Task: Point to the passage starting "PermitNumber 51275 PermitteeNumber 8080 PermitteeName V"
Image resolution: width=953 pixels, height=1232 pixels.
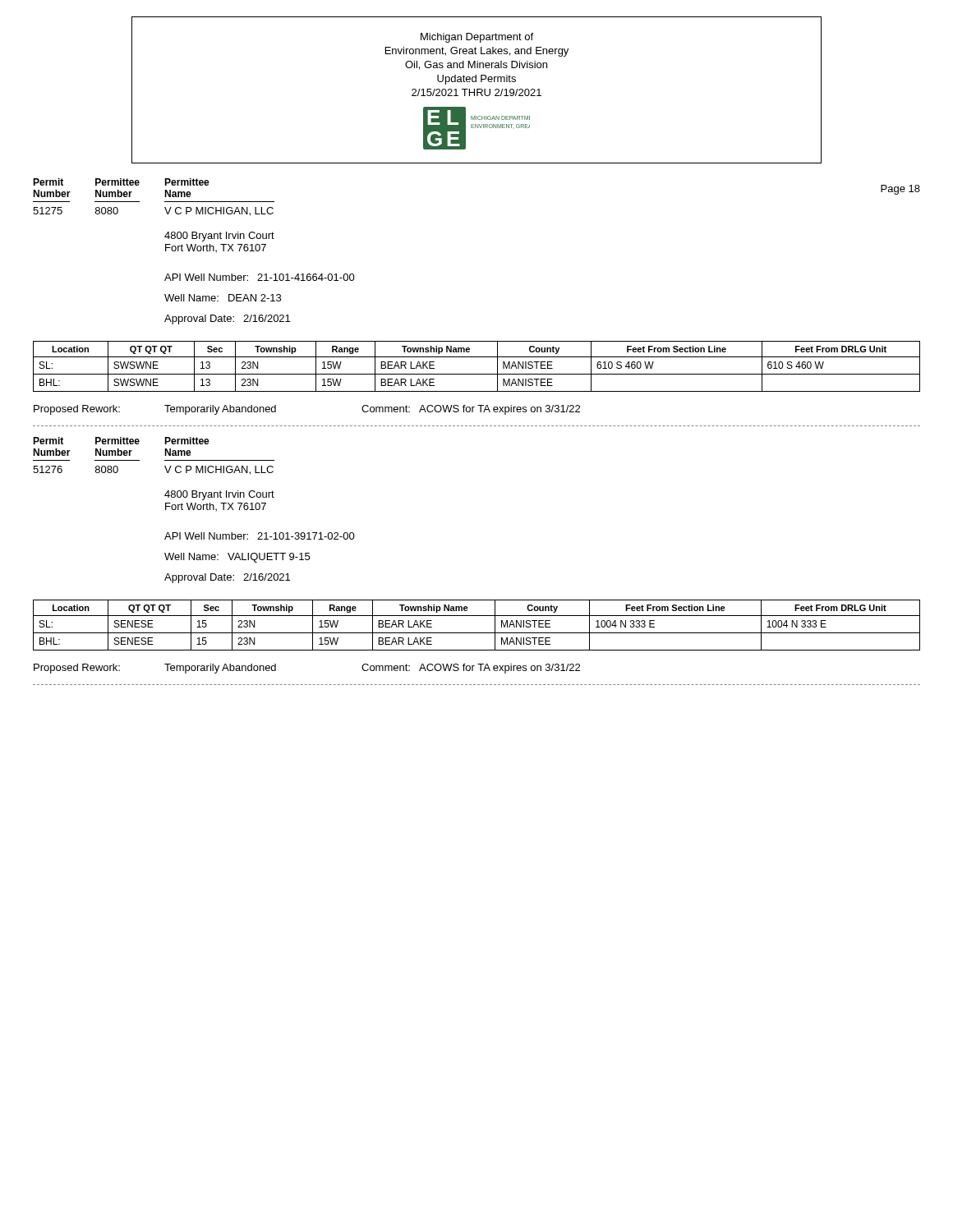Action: pos(121,182)
